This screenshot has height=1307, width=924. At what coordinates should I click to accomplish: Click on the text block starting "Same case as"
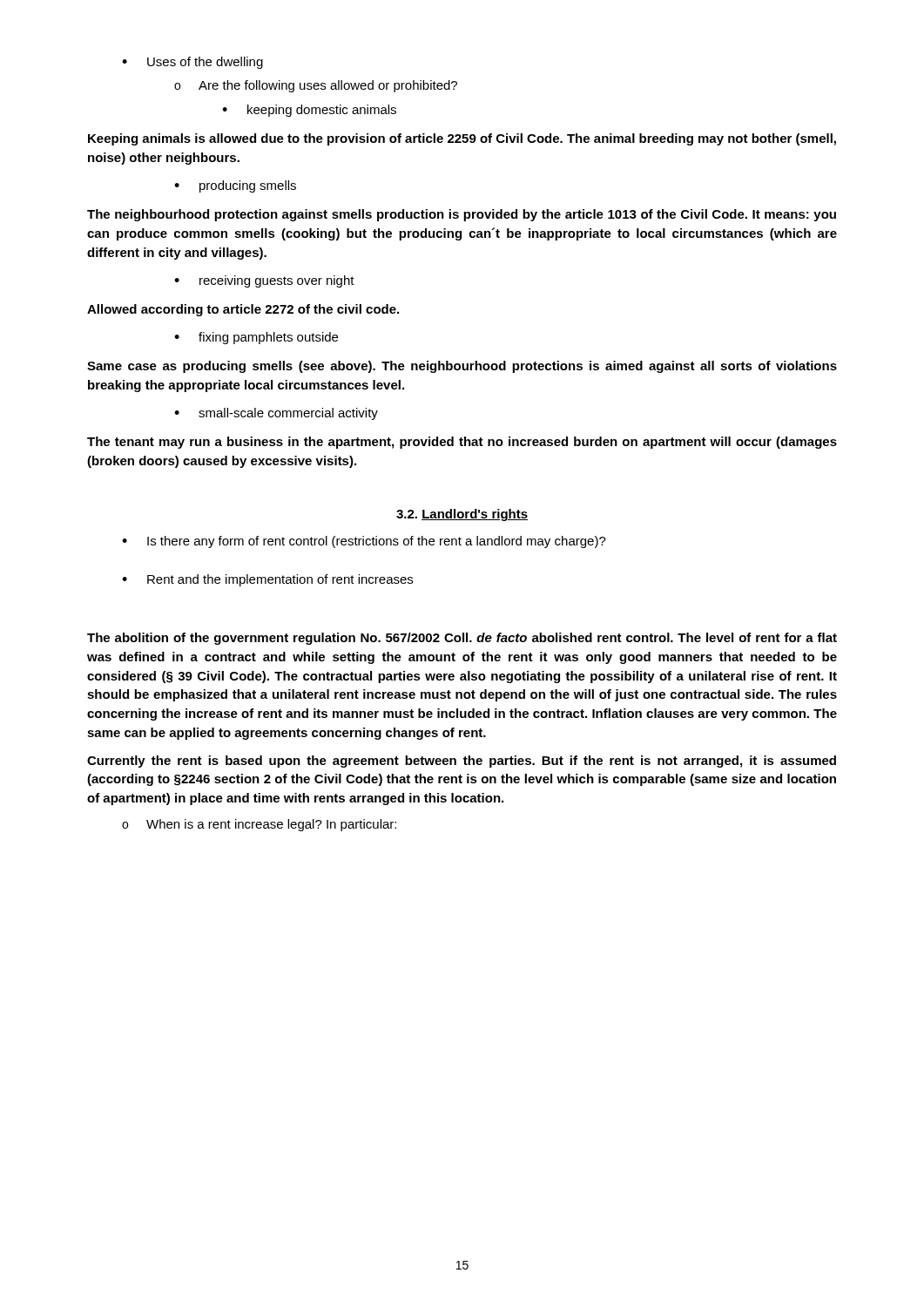[462, 375]
